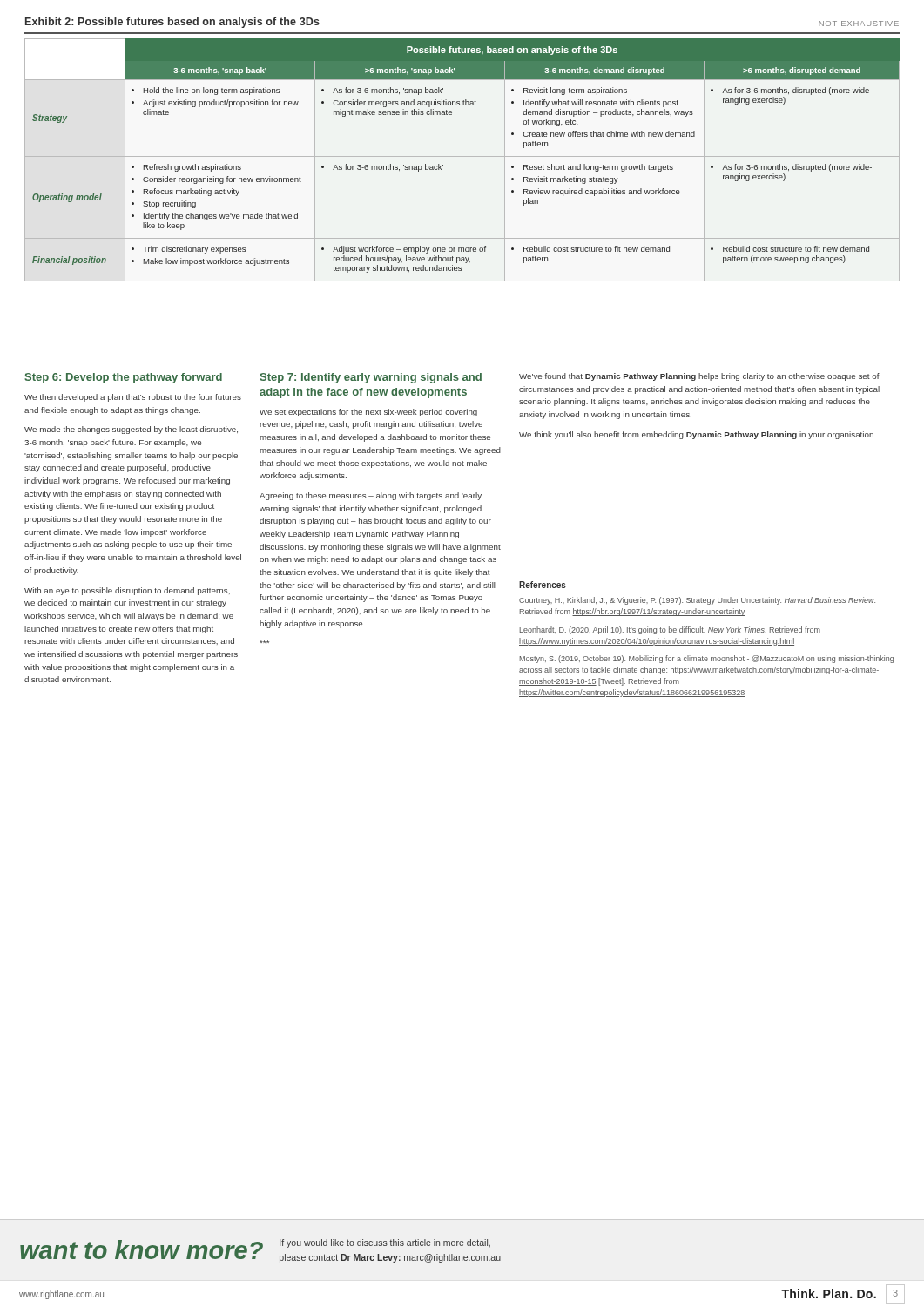This screenshot has height=1307, width=924.
Task: Point to "Step 6: Develop the pathway forward"
Action: pos(123,377)
